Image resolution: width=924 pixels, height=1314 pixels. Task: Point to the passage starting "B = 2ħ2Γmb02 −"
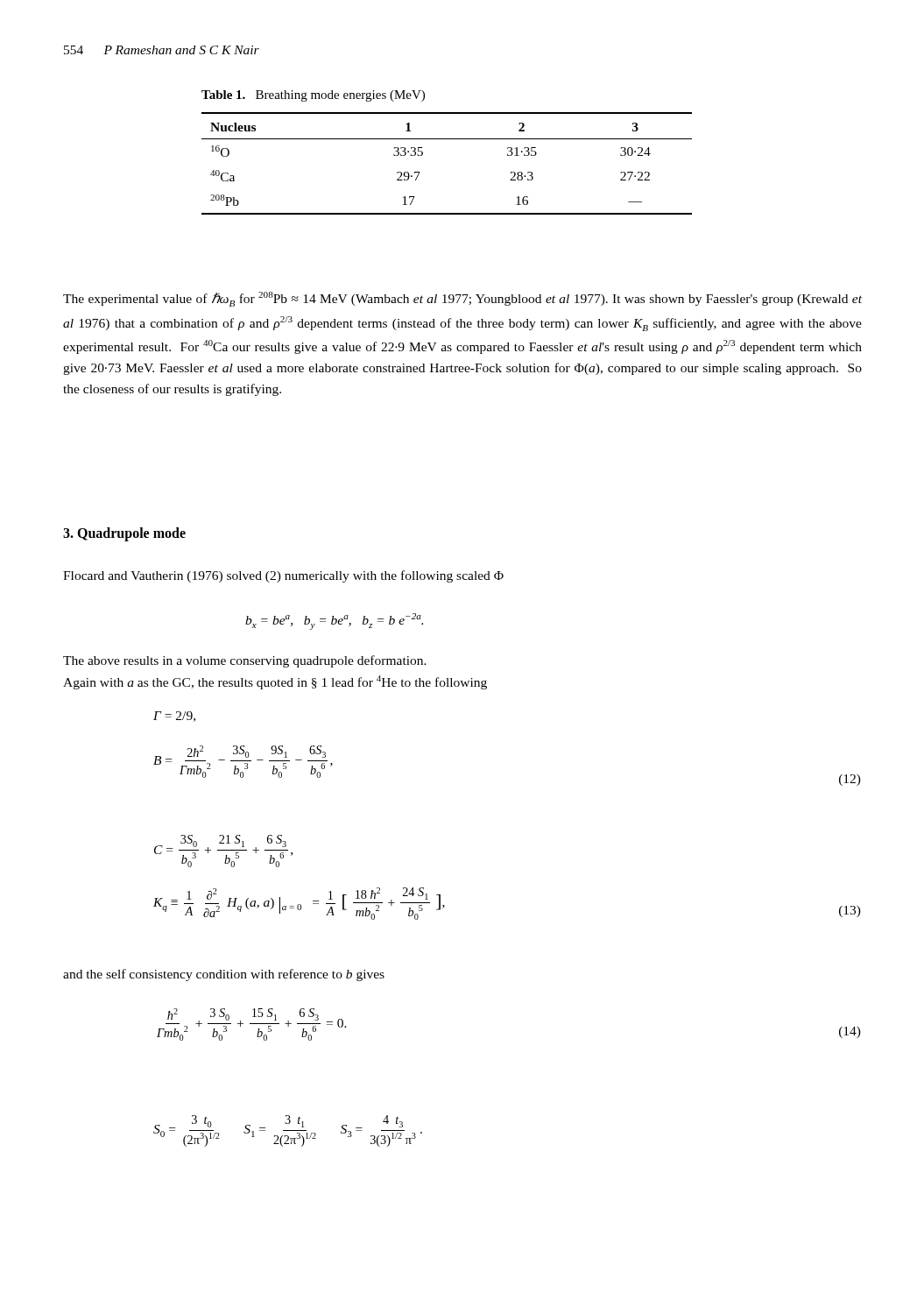click(243, 762)
